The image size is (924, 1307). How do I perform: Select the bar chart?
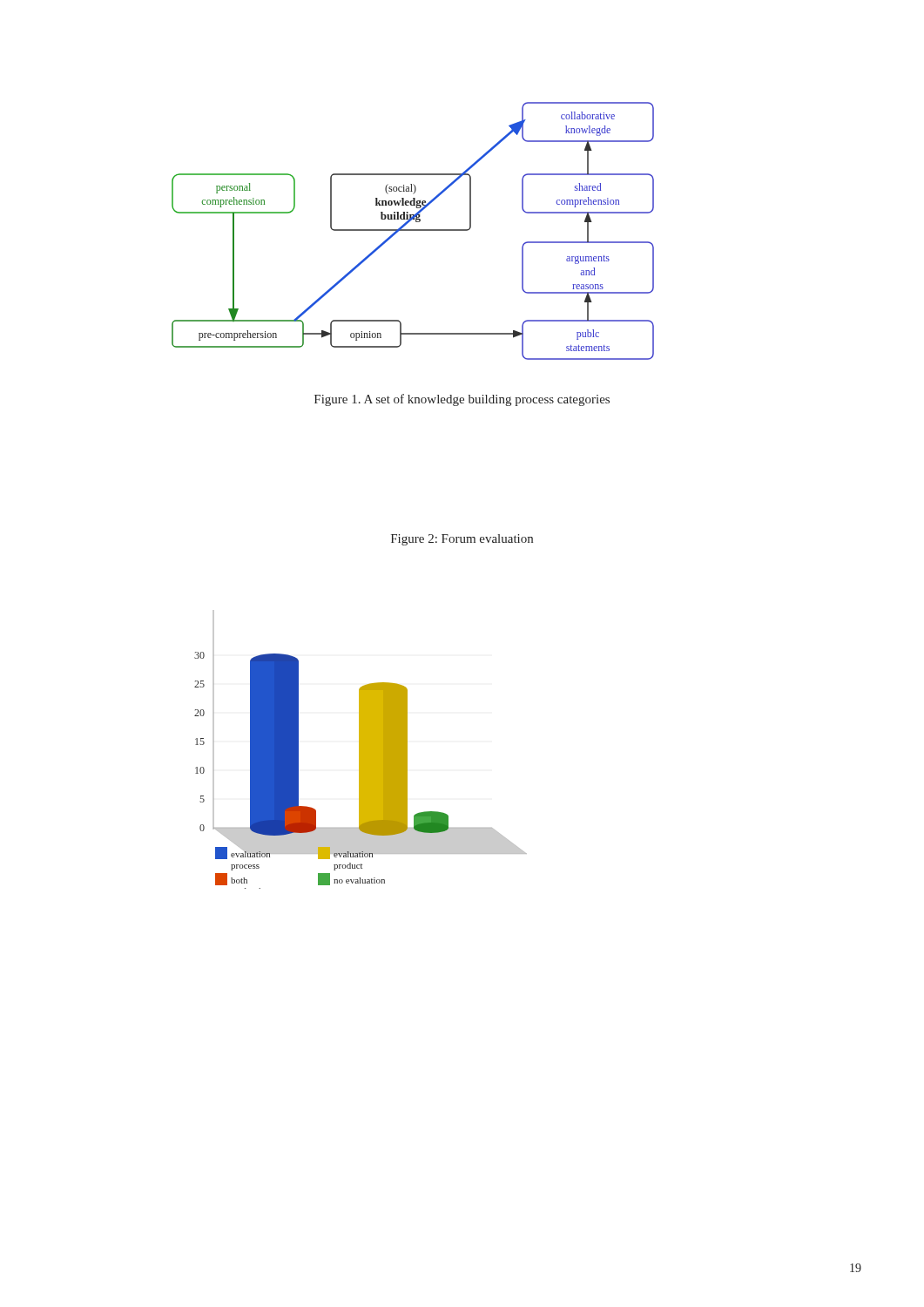pyautogui.click(x=370, y=723)
